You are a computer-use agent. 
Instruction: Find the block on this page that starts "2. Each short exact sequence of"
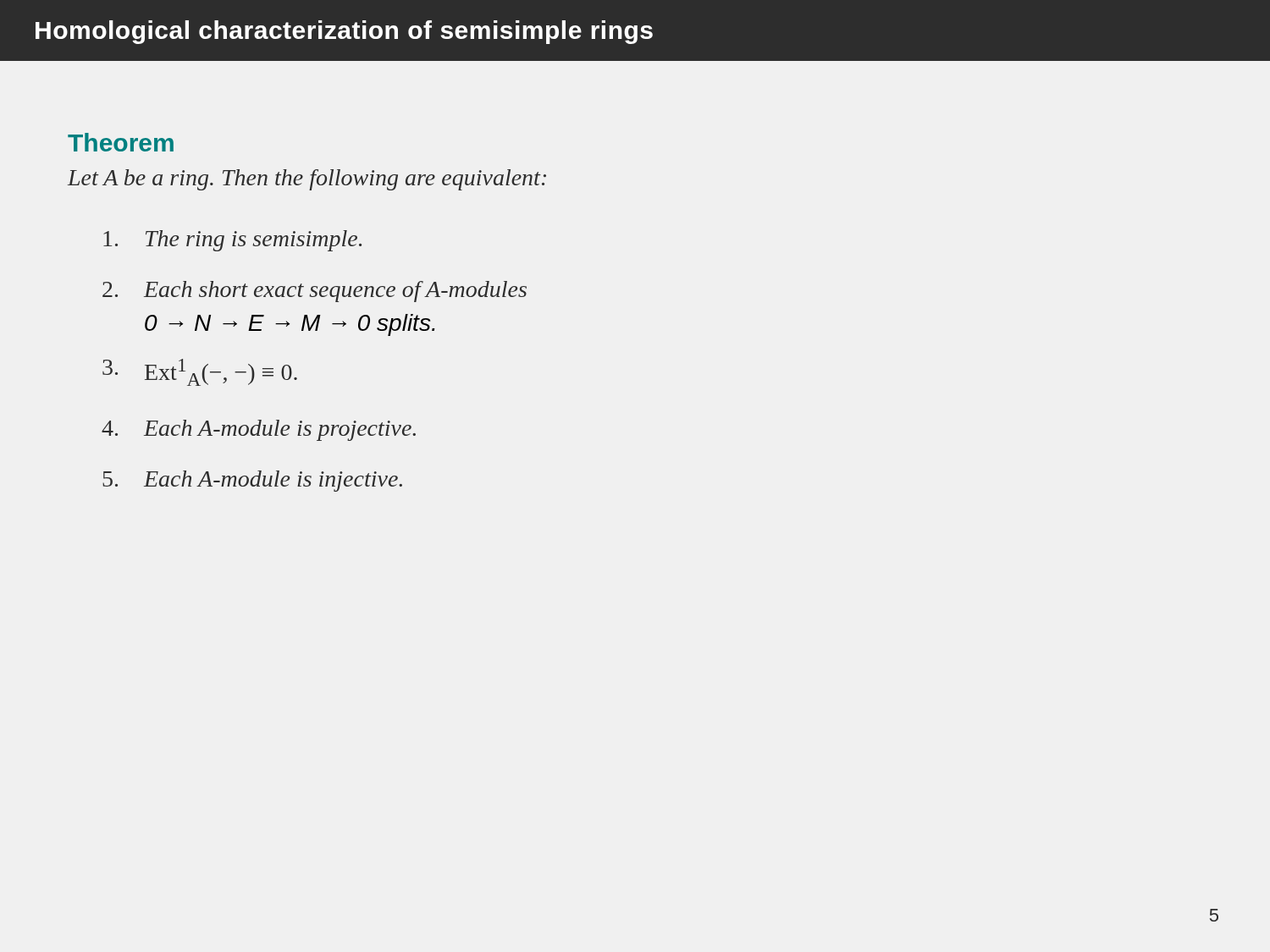click(315, 292)
